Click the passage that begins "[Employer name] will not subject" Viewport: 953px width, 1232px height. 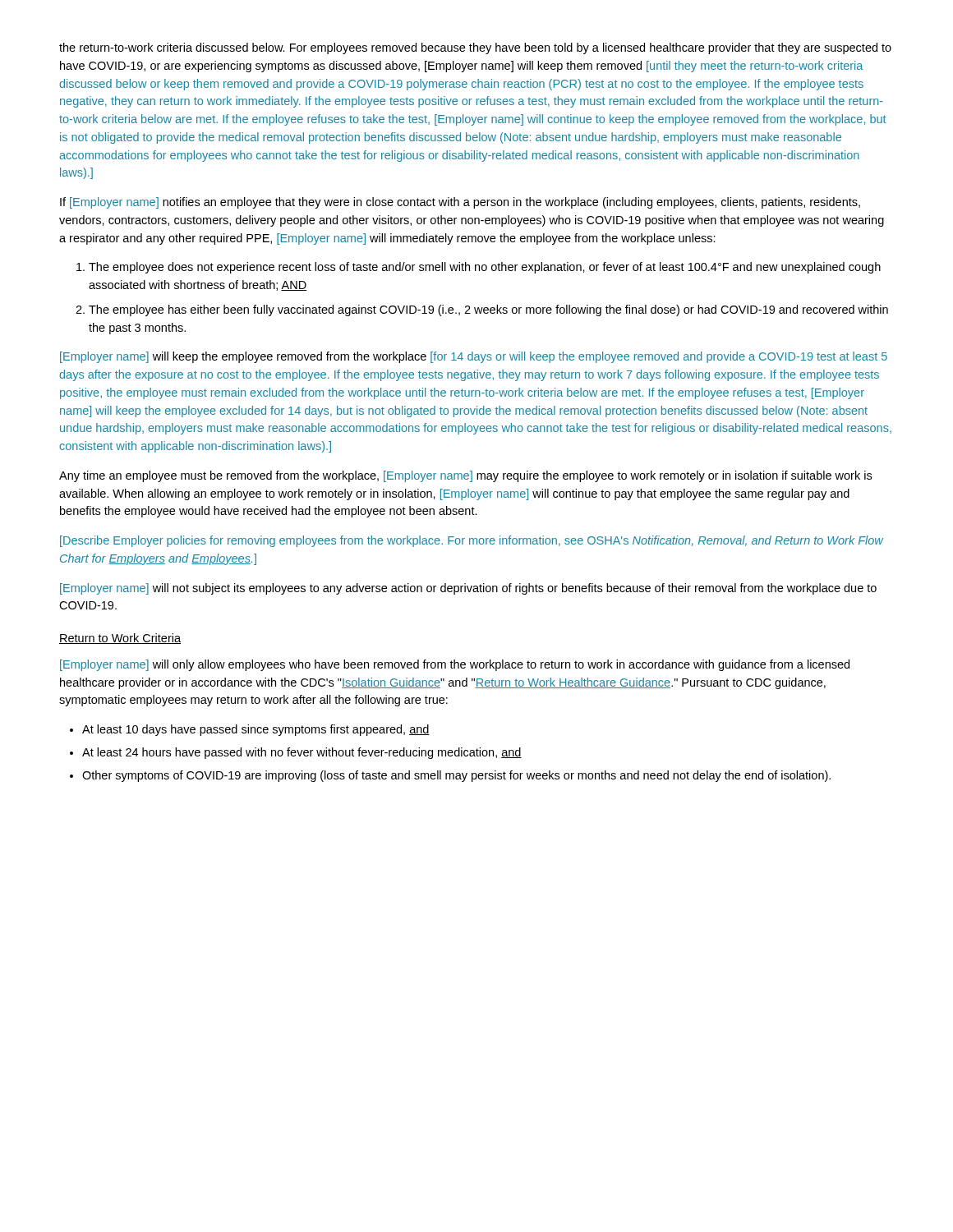pos(476,597)
